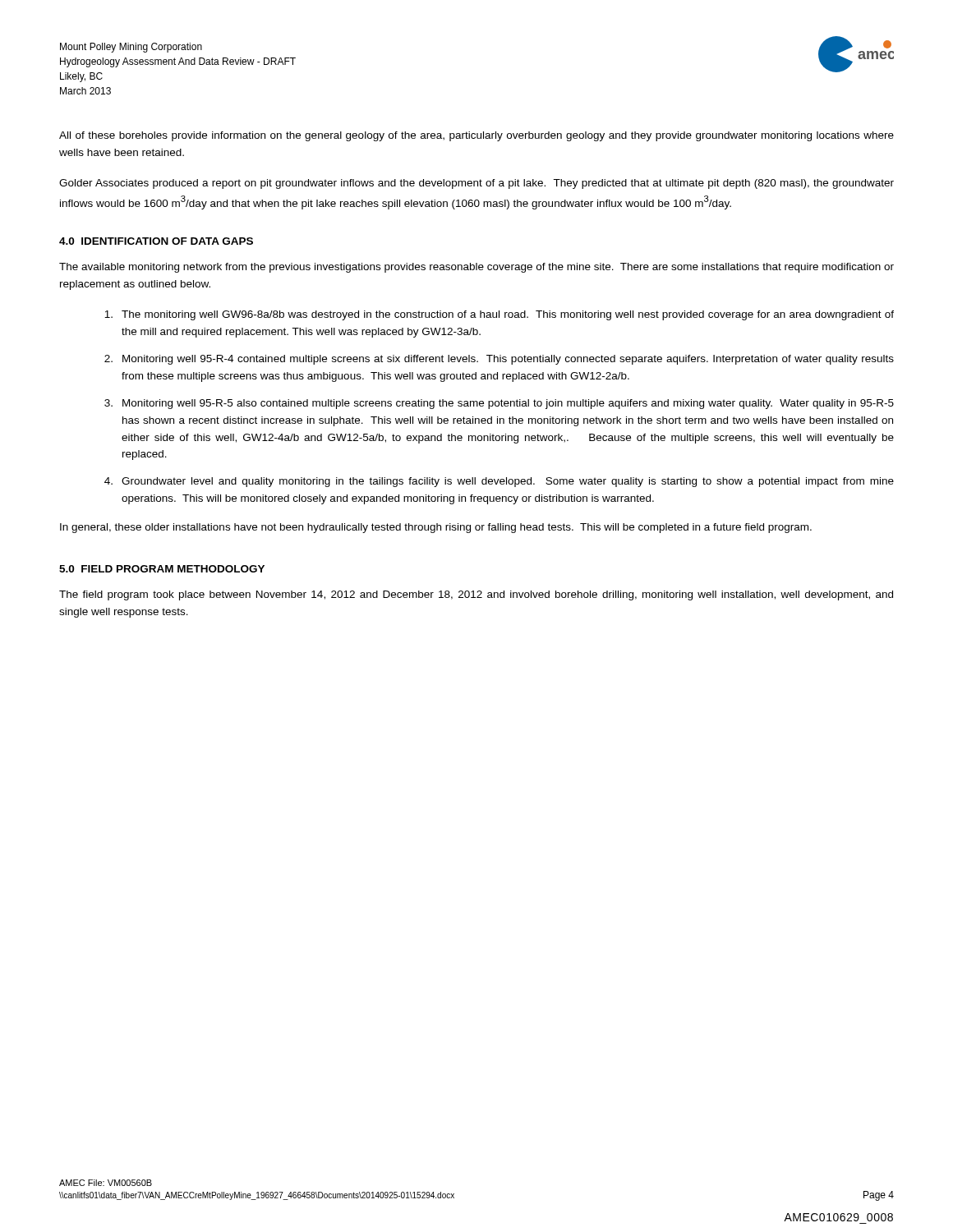The image size is (953, 1232).
Task: Where does it say "4.0 IDENTIFICATION OF DATA GAPS"?
Action: coord(156,241)
